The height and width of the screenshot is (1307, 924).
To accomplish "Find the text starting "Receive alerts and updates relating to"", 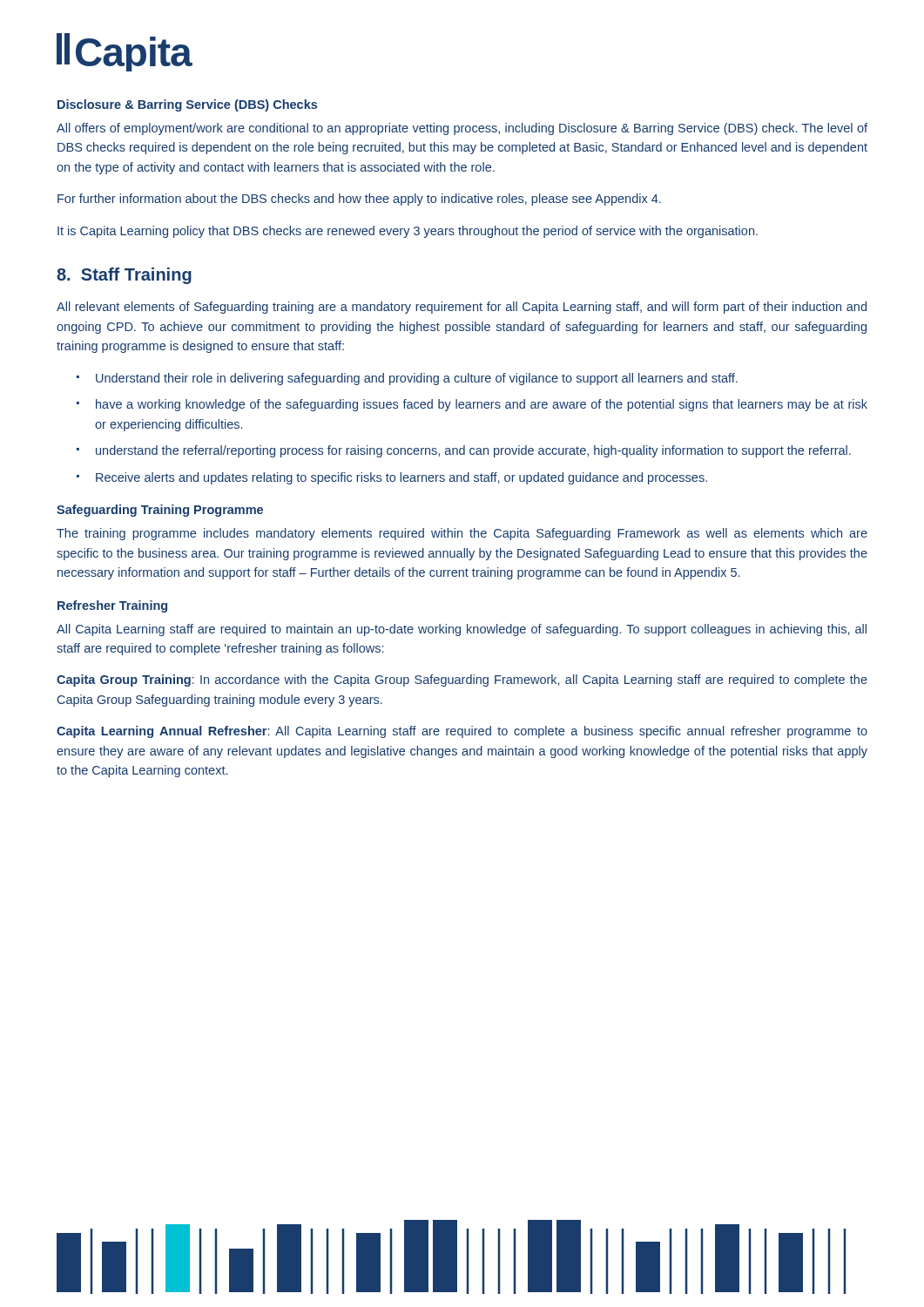I will tap(402, 477).
